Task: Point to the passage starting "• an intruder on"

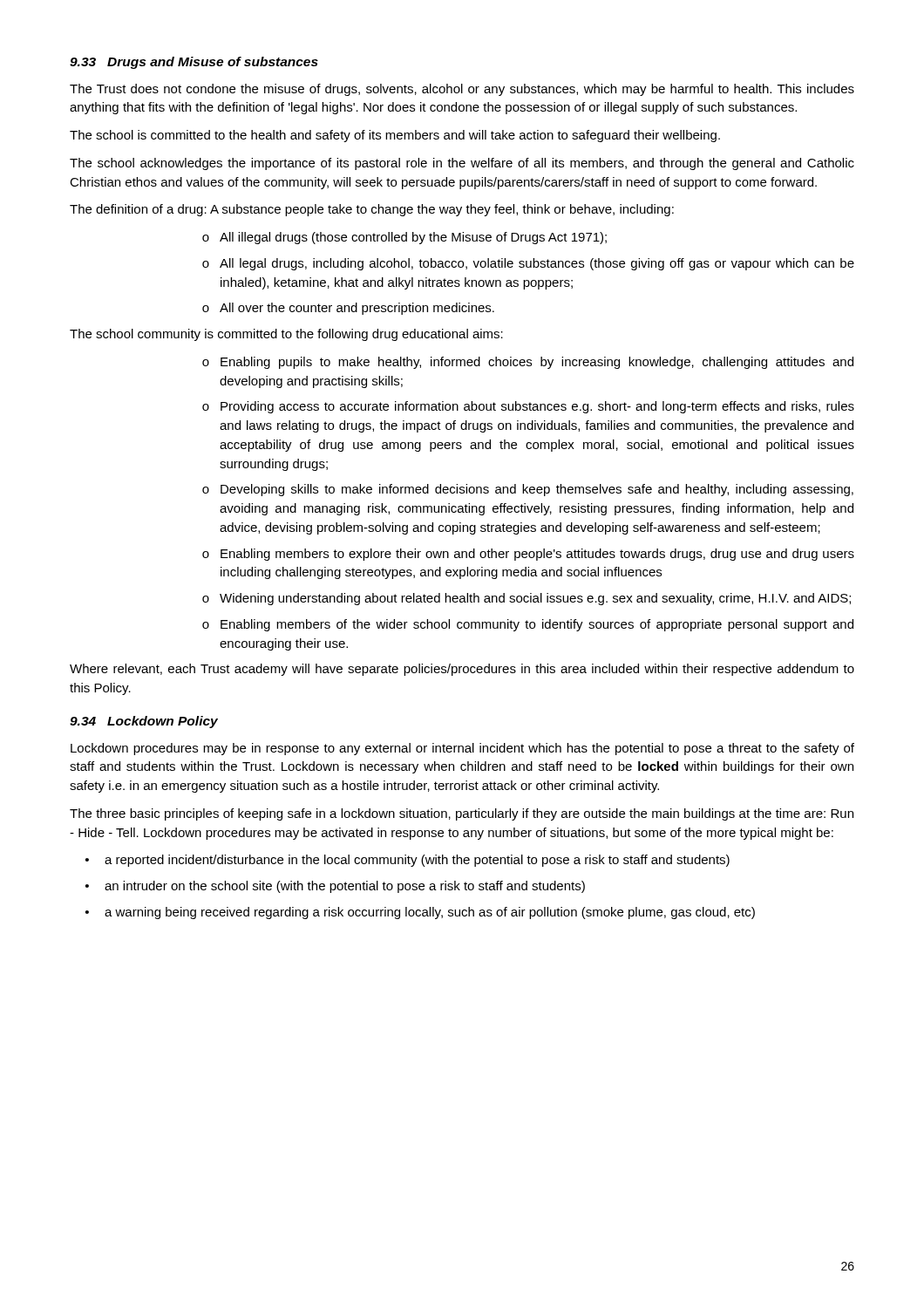Action: 462,886
